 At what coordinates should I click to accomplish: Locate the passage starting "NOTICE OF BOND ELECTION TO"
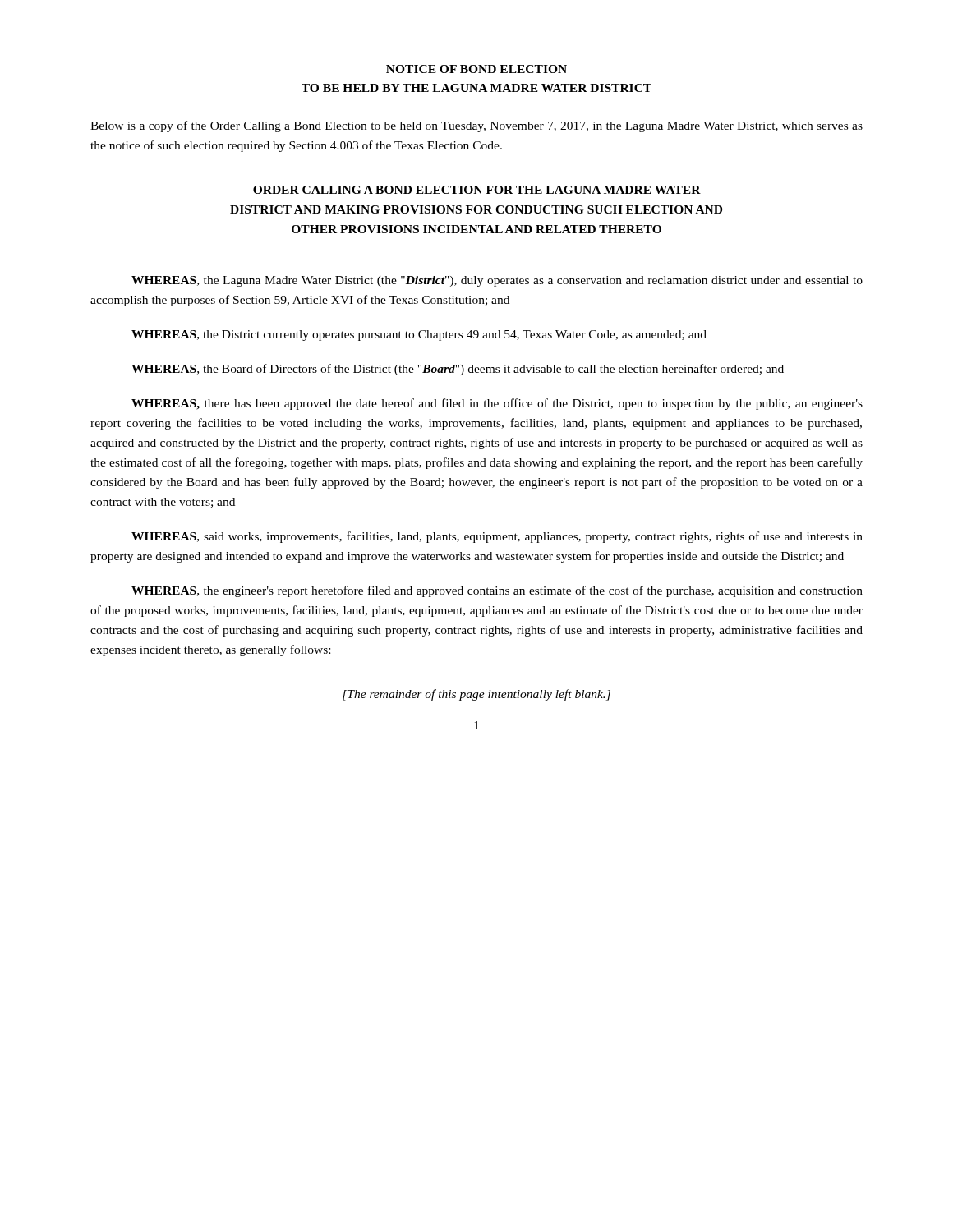pyautogui.click(x=476, y=78)
